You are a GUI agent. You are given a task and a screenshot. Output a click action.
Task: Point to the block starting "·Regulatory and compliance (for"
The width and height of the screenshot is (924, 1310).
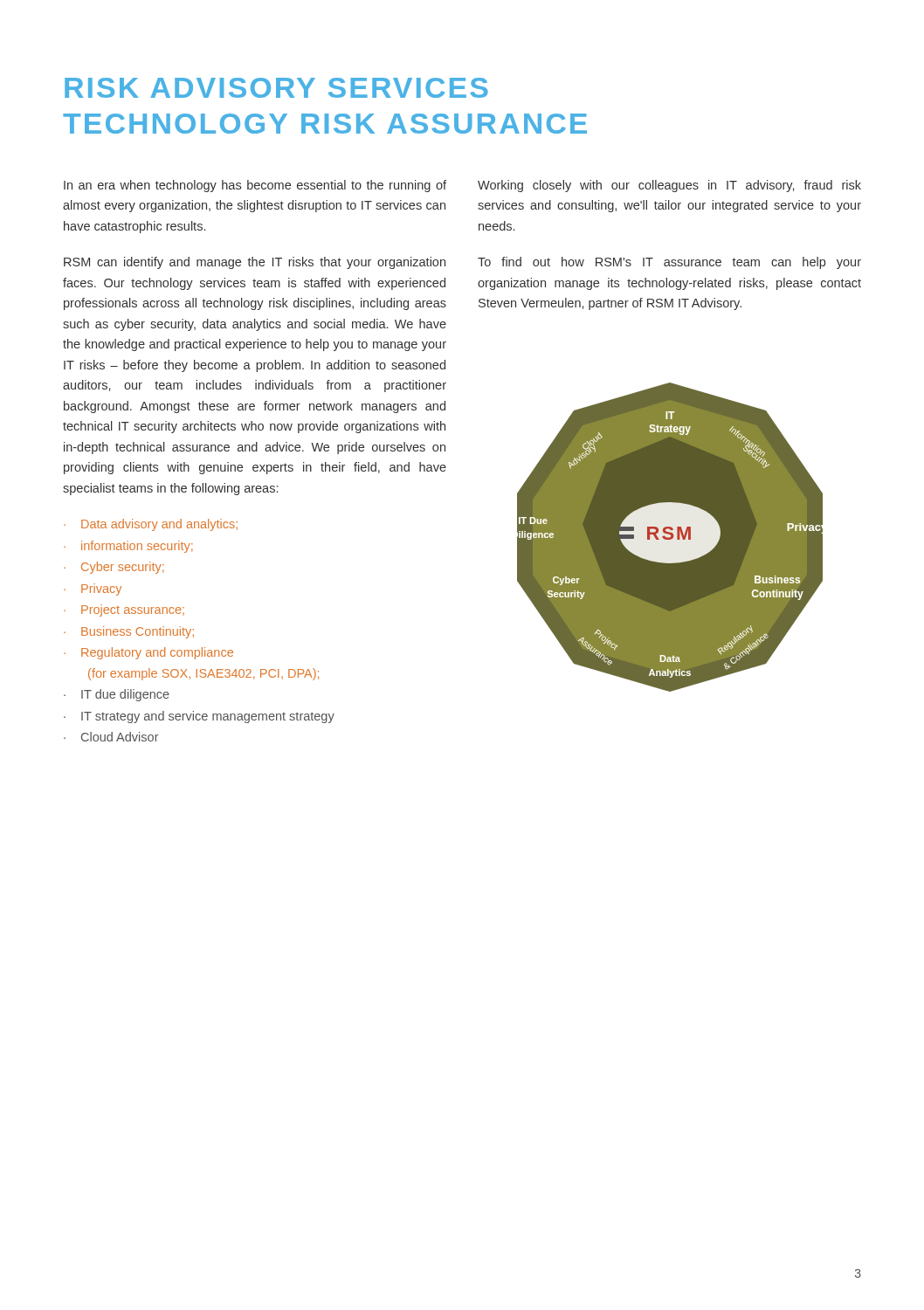191,663
